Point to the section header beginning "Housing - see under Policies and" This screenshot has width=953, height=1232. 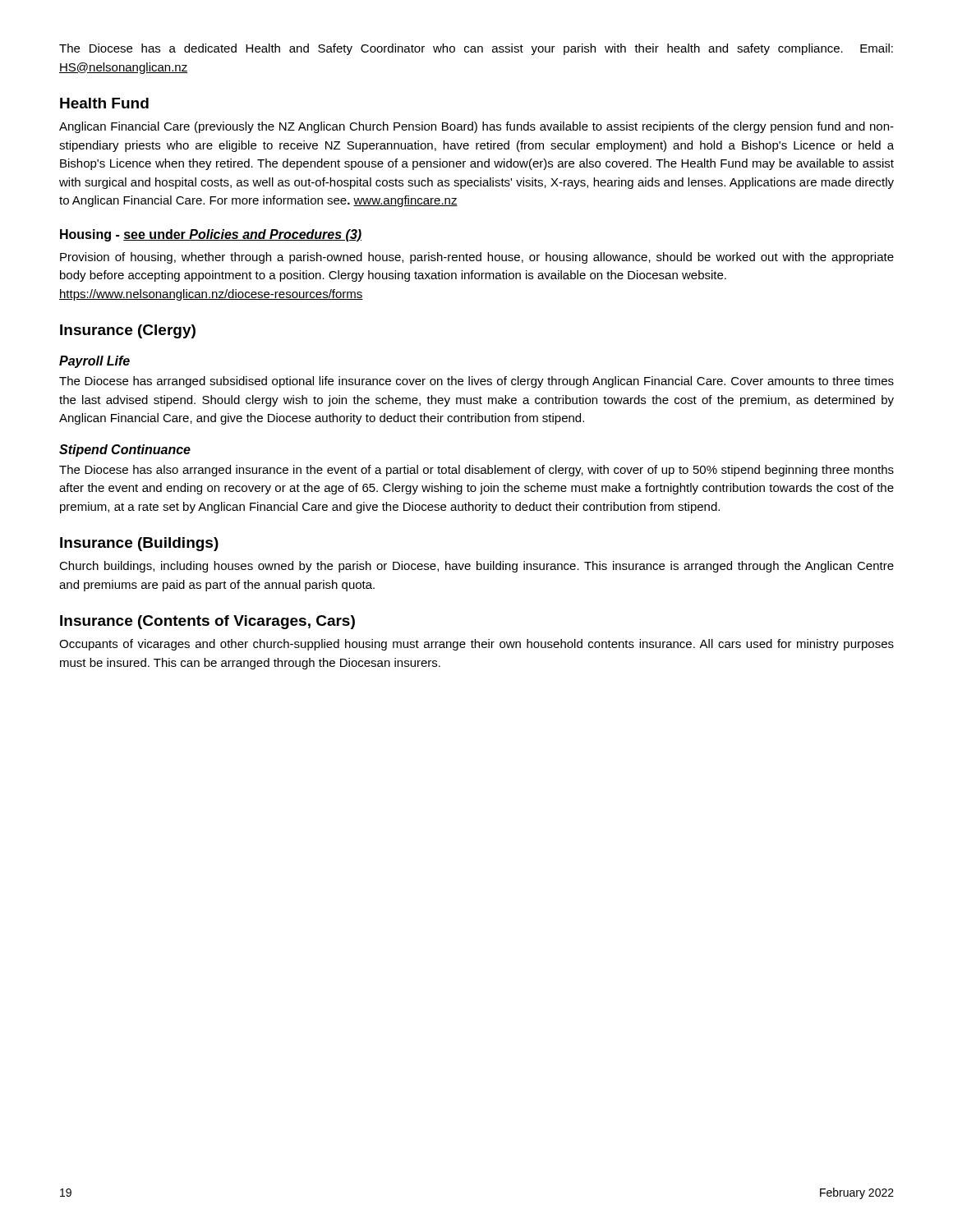(211, 235)
